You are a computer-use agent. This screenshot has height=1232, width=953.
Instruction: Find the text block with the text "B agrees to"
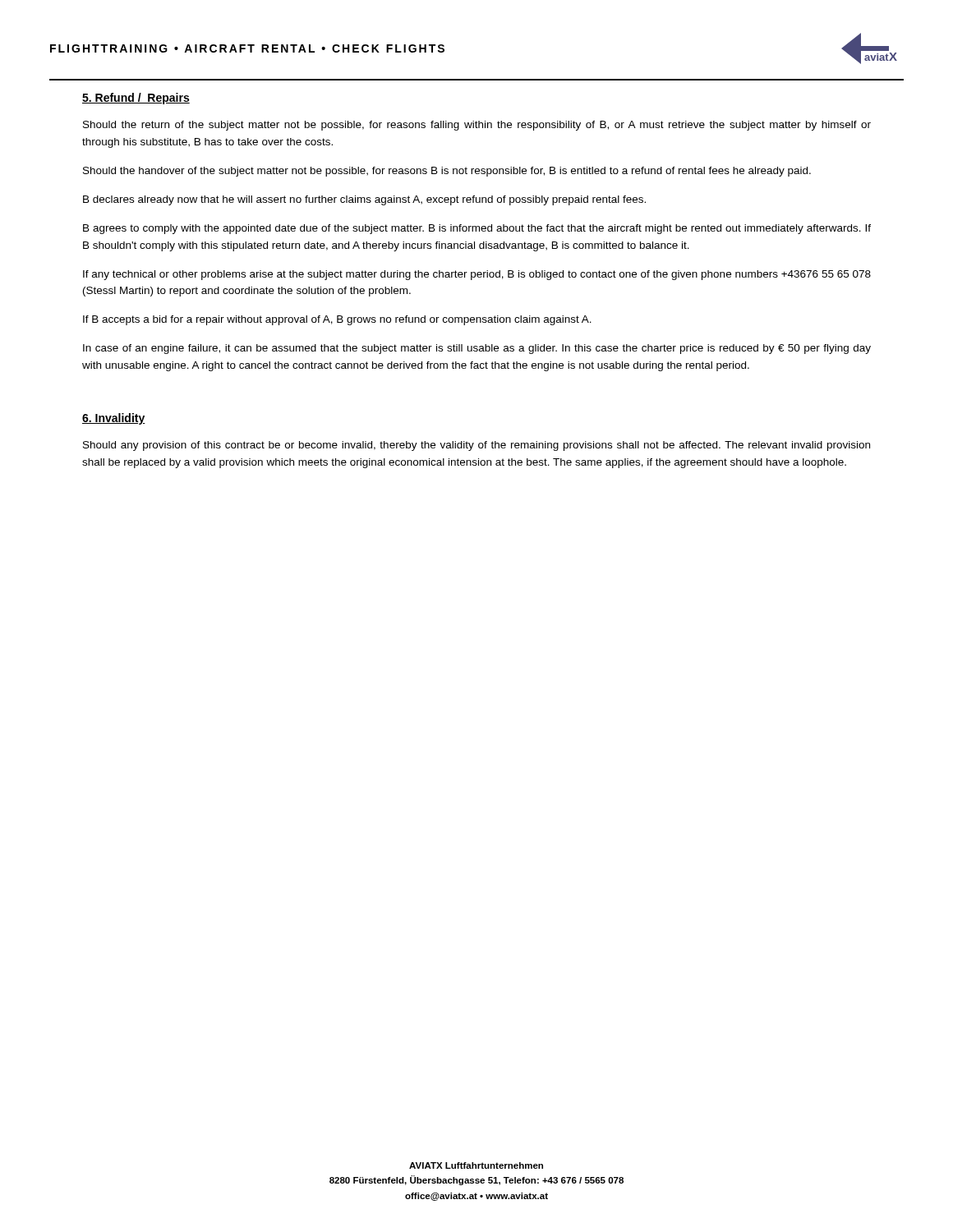(x=476, y=236)
